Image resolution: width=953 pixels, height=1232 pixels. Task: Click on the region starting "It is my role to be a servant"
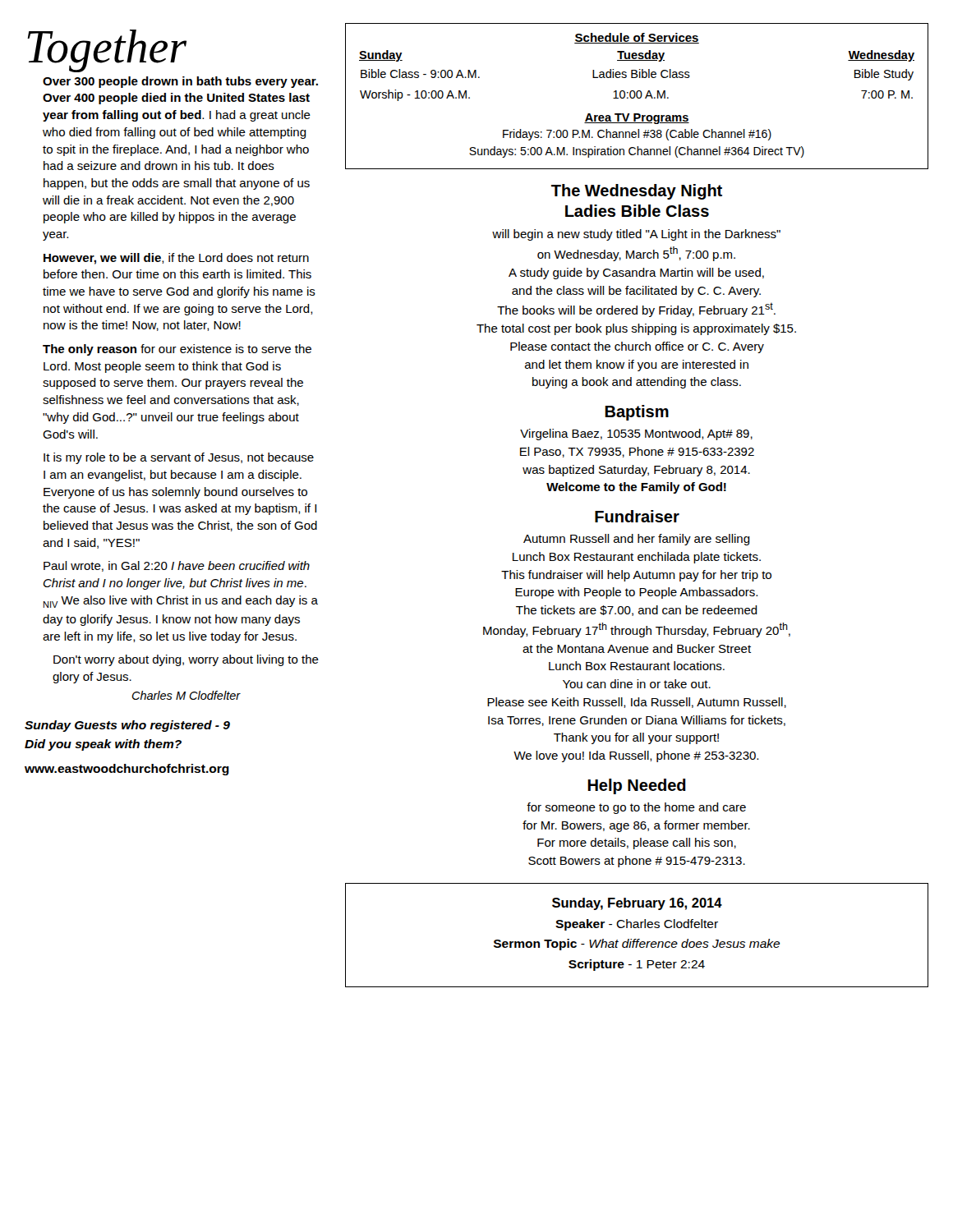click(x=180, y=500)
